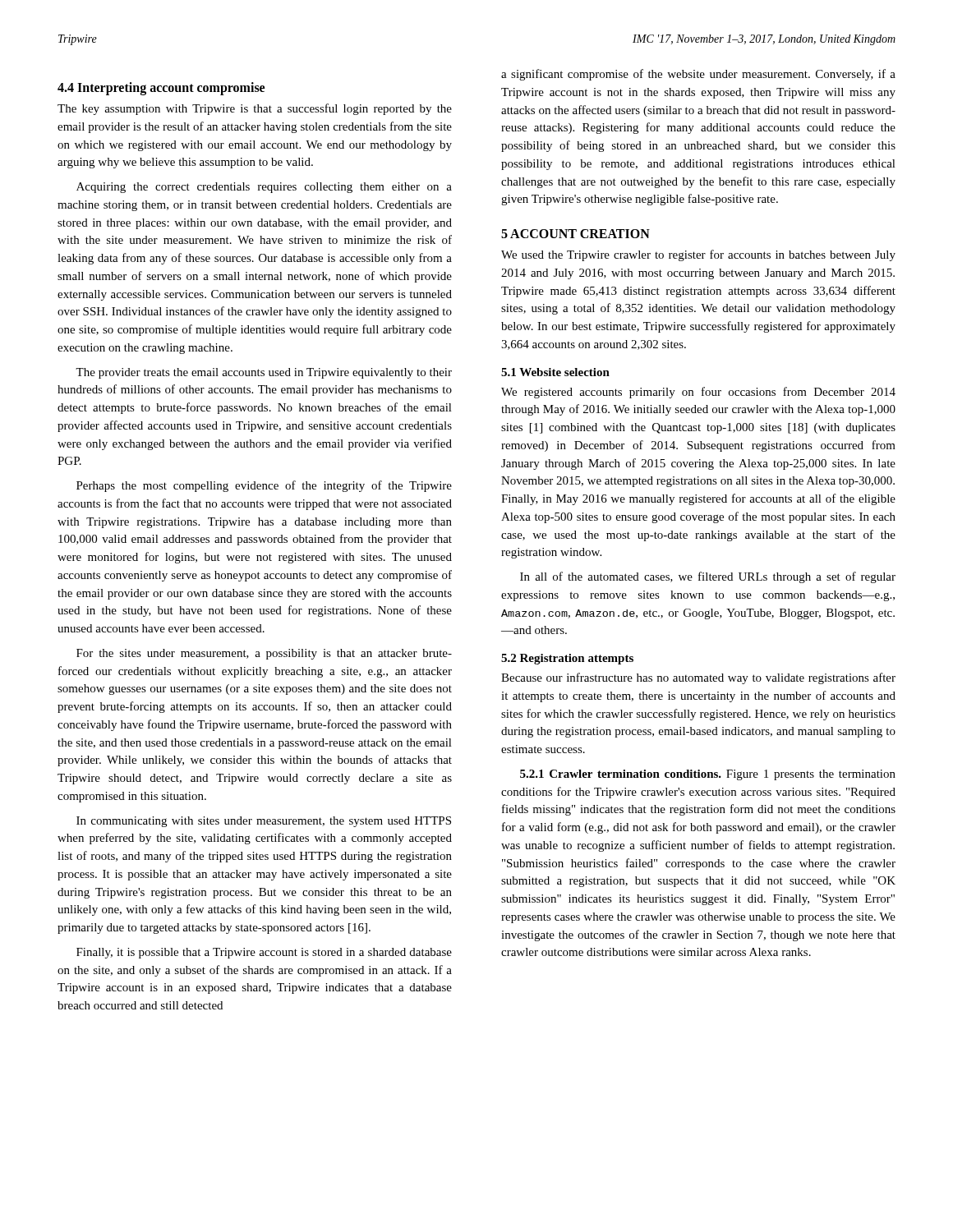Navigate to the text block starting "Perhaps the most compelling evidence of the integrity"
Screen dimensions: 1232x953
click(x=255, y=558)
